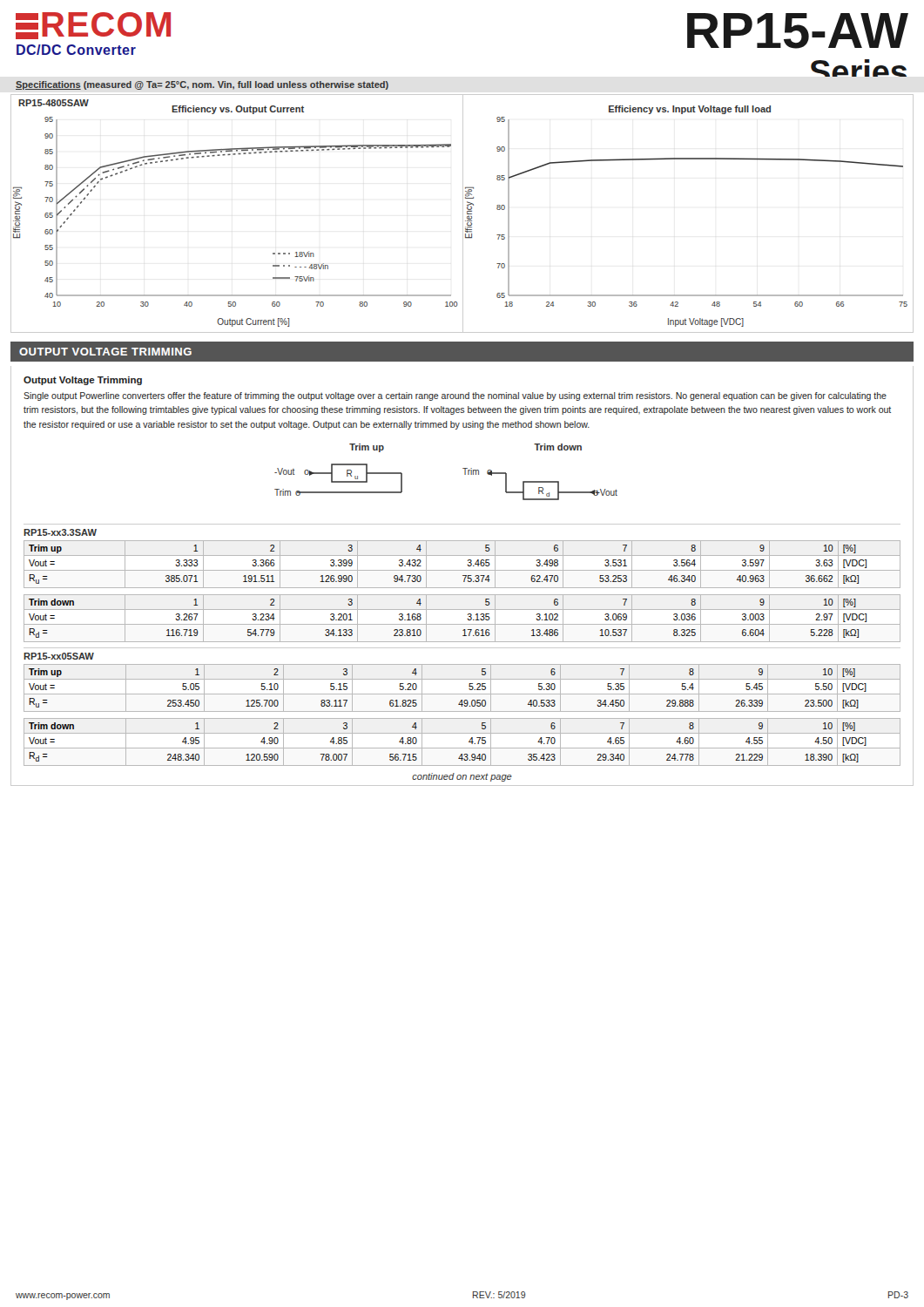Navigate to the passage starting "Specifications (measured @ Ta= 25°C, nom. Vin, full"
This screenshot has width=924, height=1307.
pos(202,85)
